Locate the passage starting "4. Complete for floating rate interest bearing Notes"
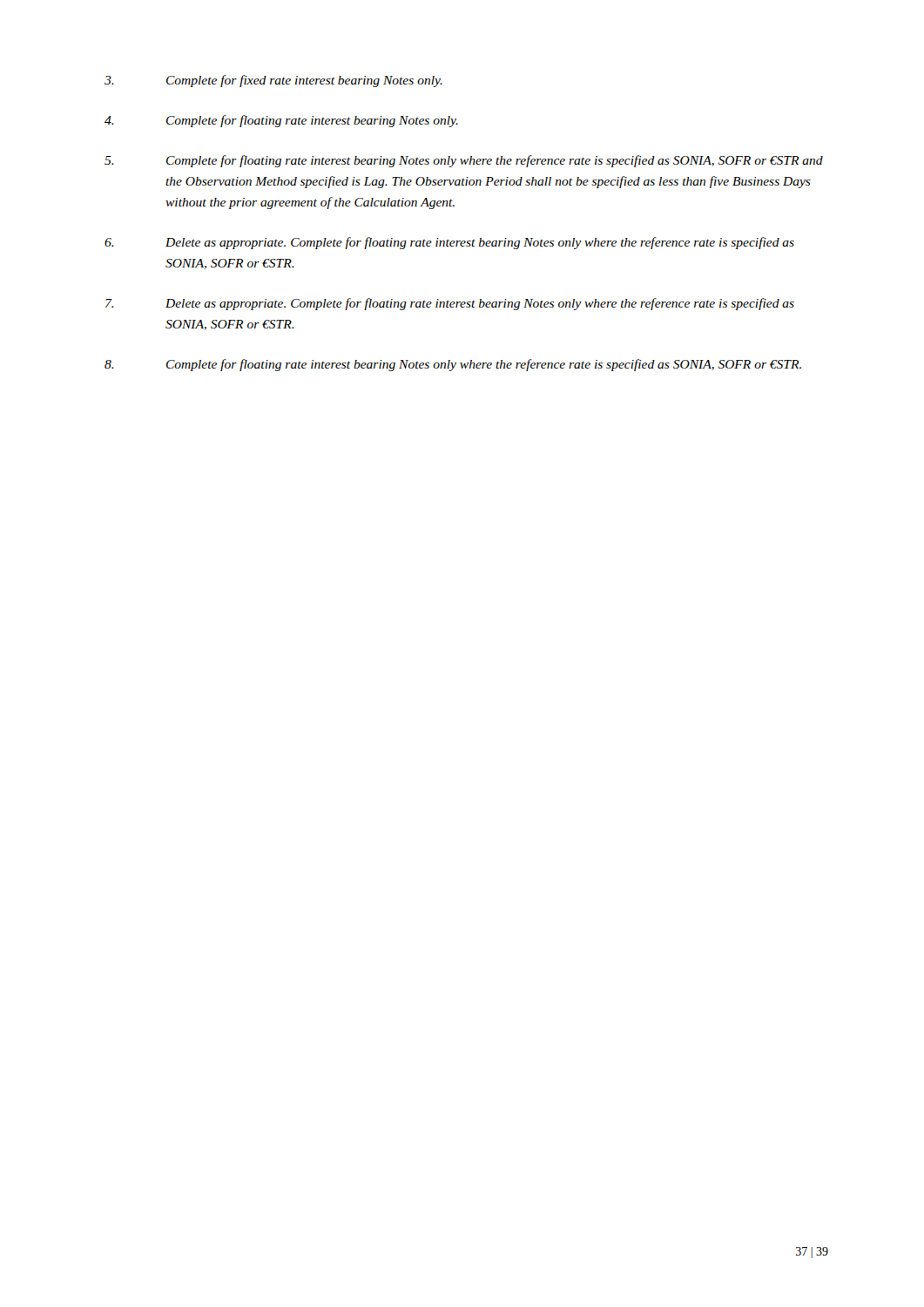924x1307 pixels. 466,120
